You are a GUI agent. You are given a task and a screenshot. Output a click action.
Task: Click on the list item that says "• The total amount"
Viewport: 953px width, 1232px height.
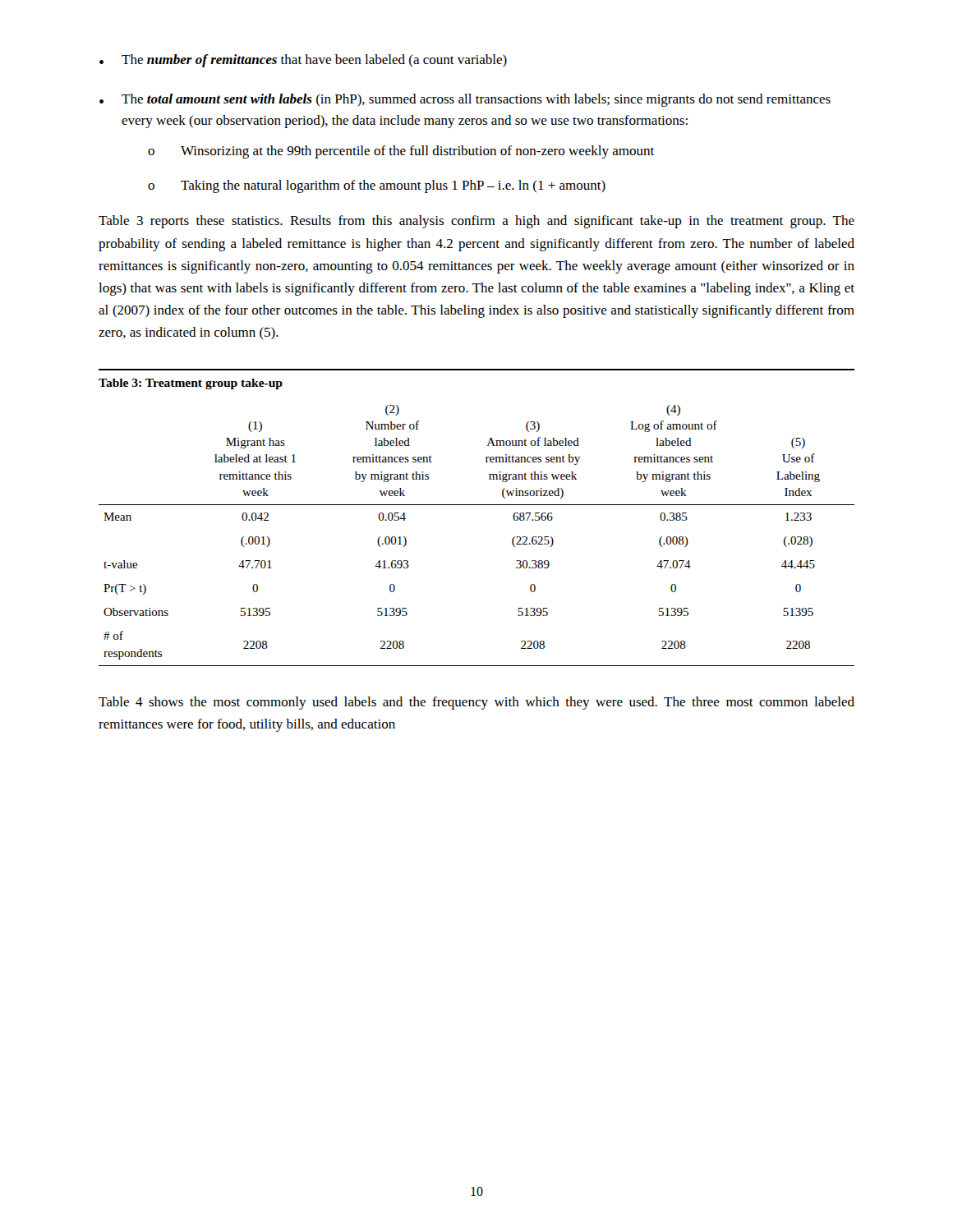(476, 110)
